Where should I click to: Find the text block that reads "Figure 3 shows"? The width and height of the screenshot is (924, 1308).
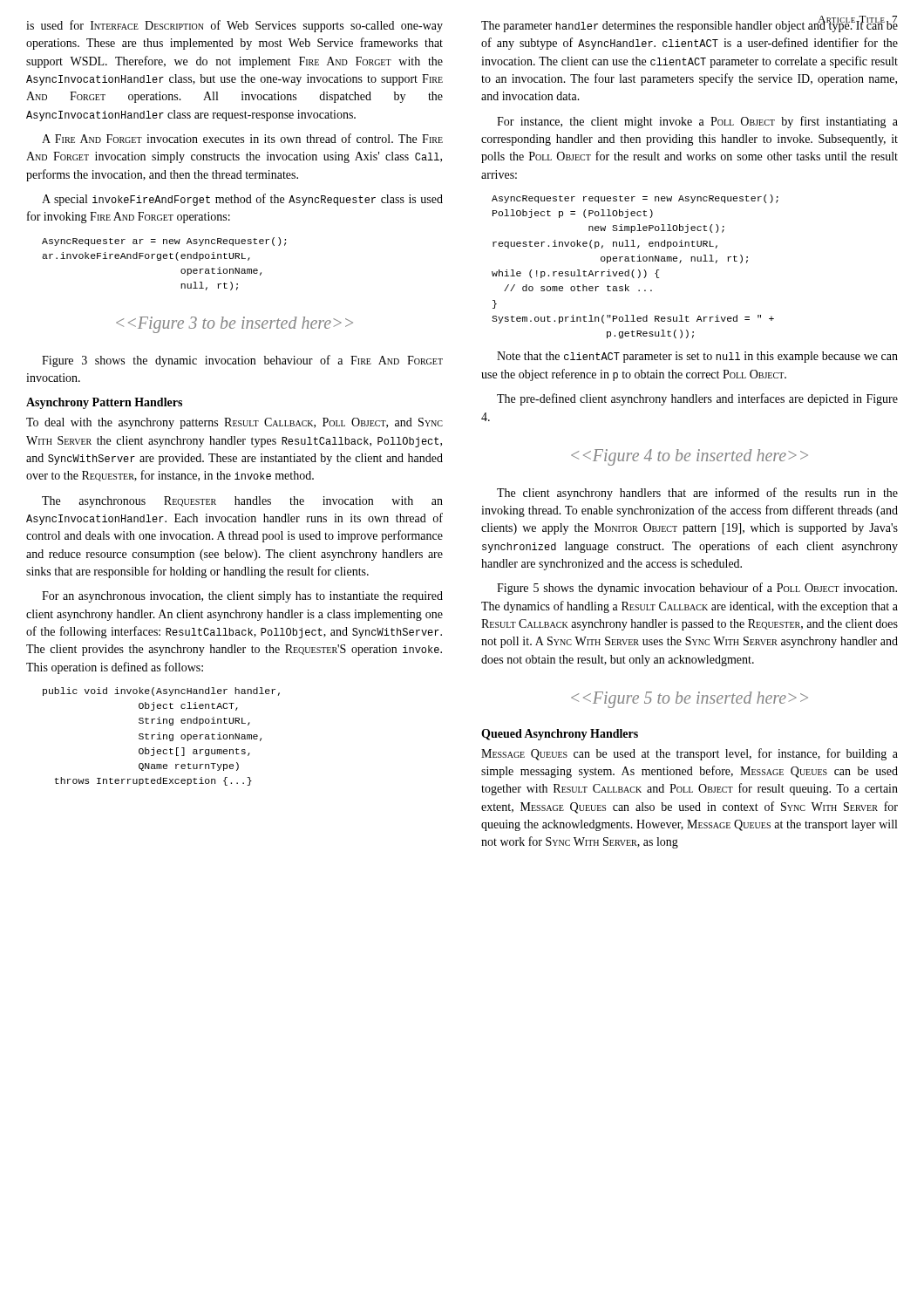coord(234,370)
